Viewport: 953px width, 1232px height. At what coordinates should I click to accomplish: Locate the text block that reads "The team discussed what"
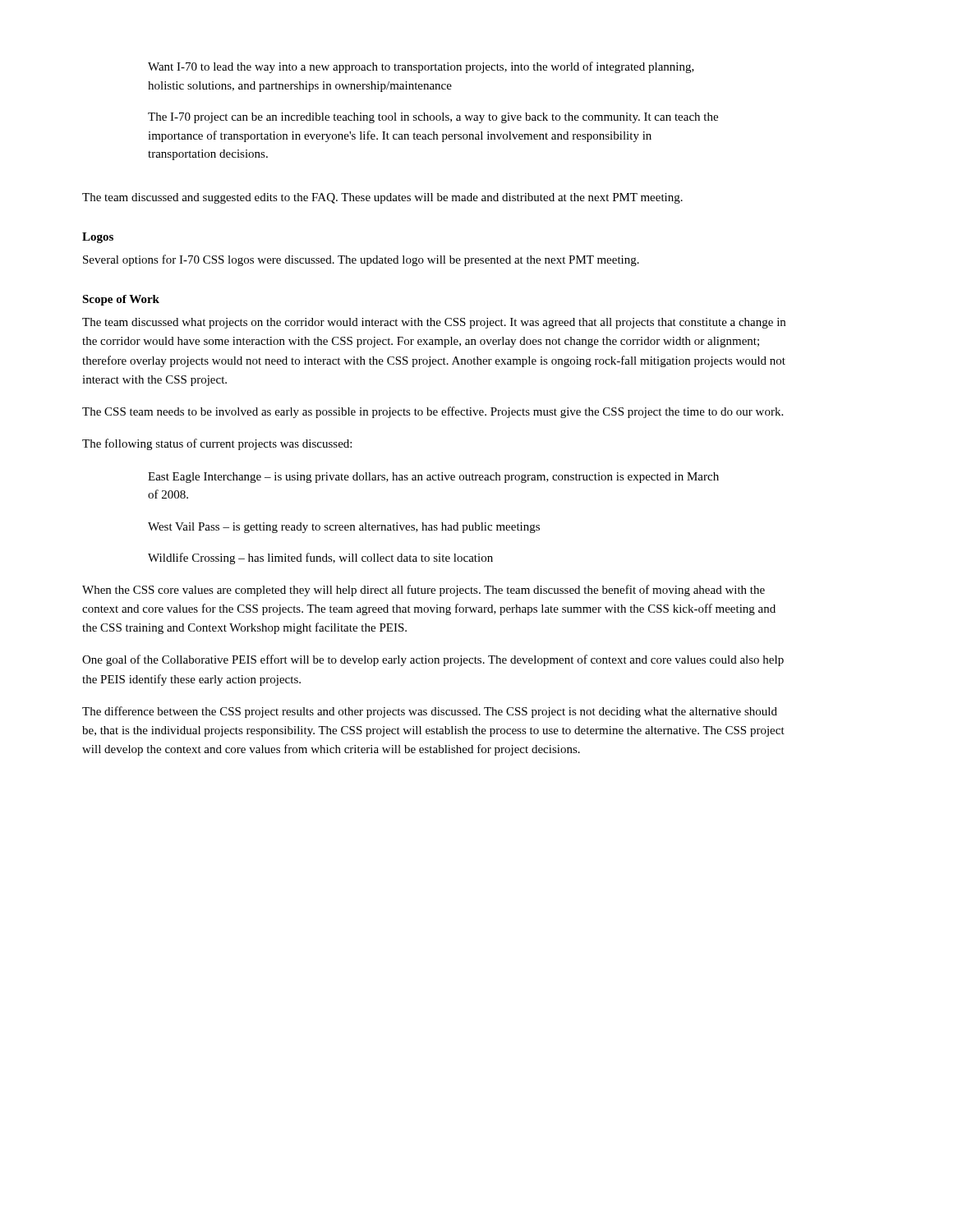434,351
